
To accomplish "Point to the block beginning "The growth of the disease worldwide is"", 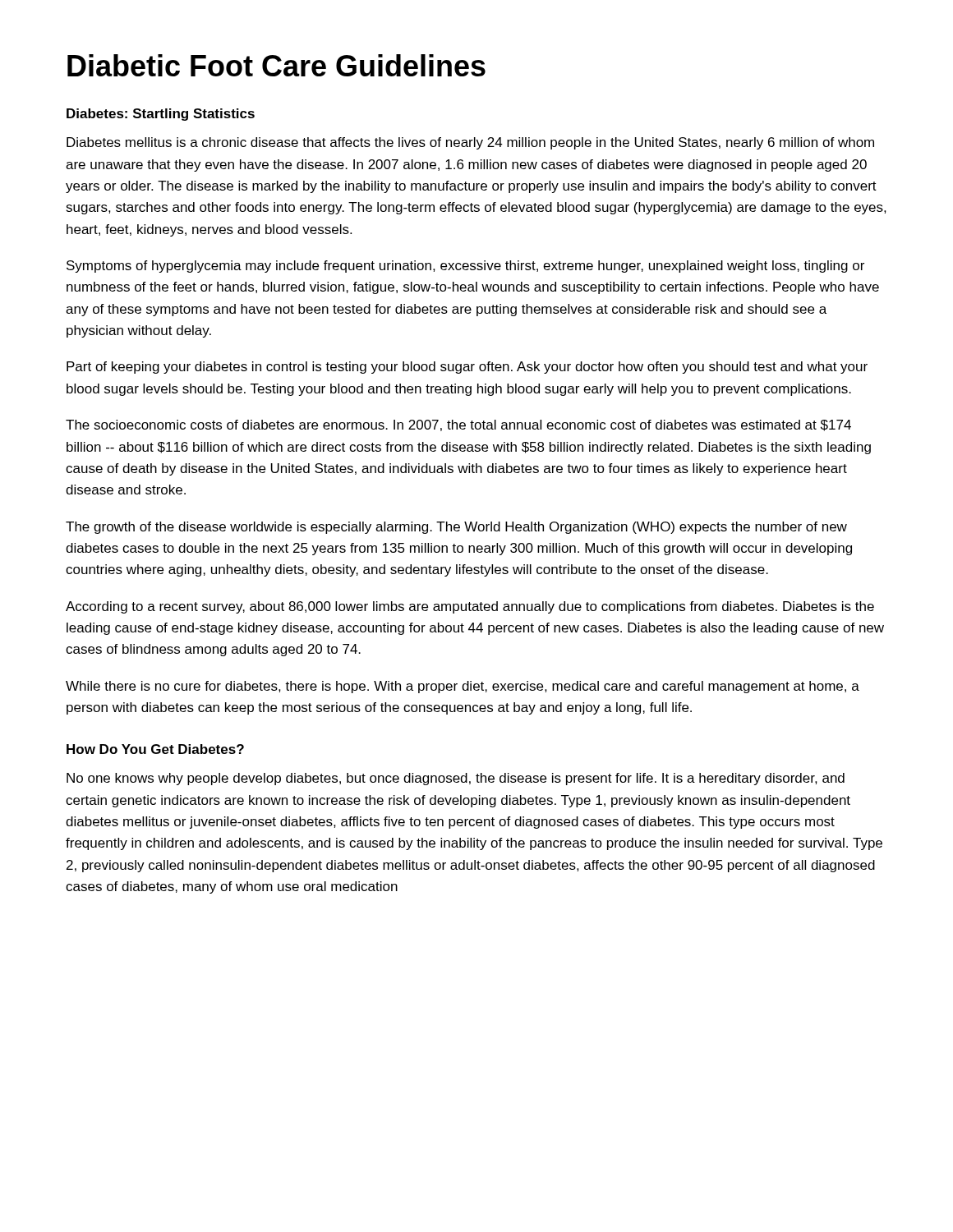I will tap(459, 548).
